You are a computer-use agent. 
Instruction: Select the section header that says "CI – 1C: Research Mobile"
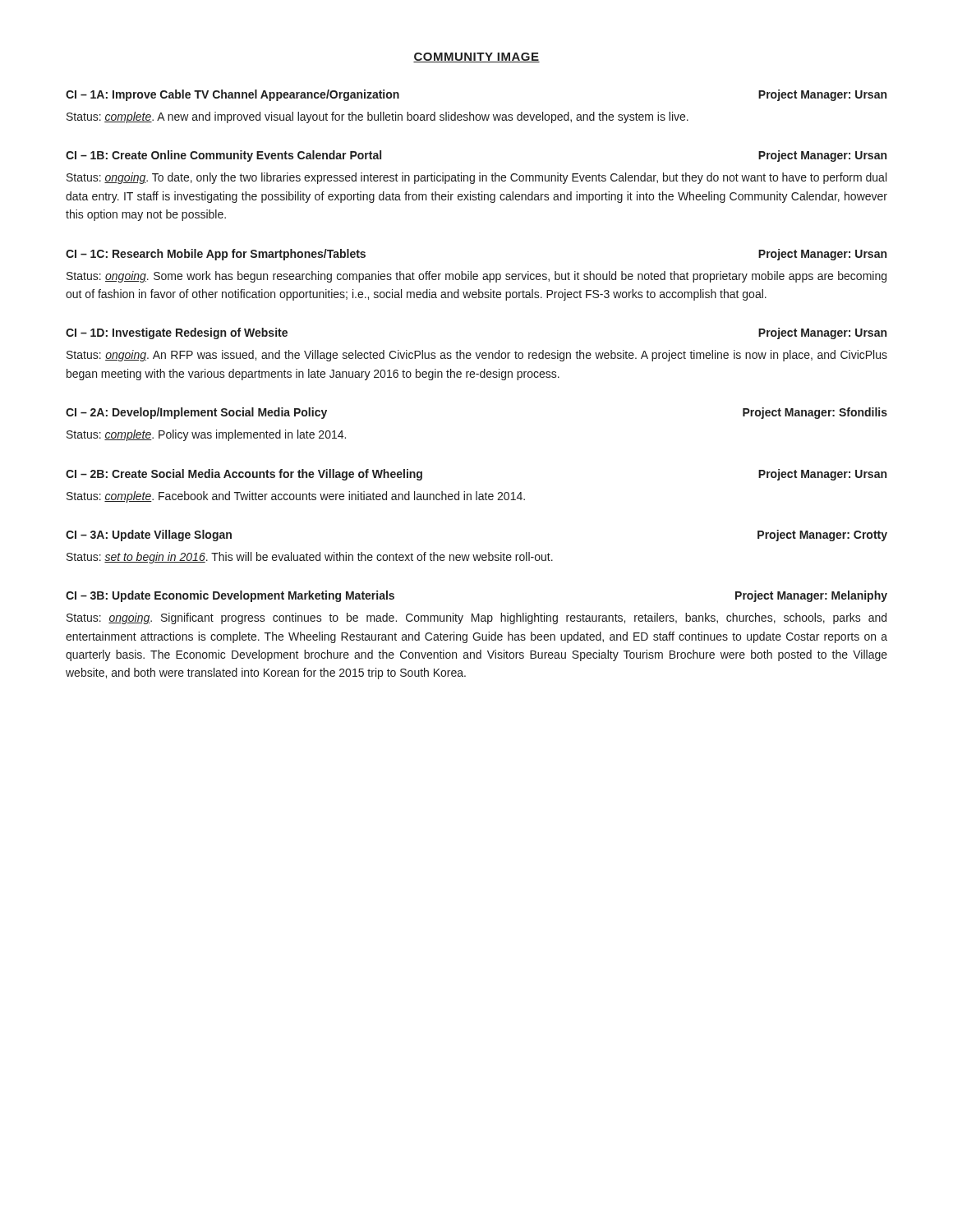coord(213,255)
